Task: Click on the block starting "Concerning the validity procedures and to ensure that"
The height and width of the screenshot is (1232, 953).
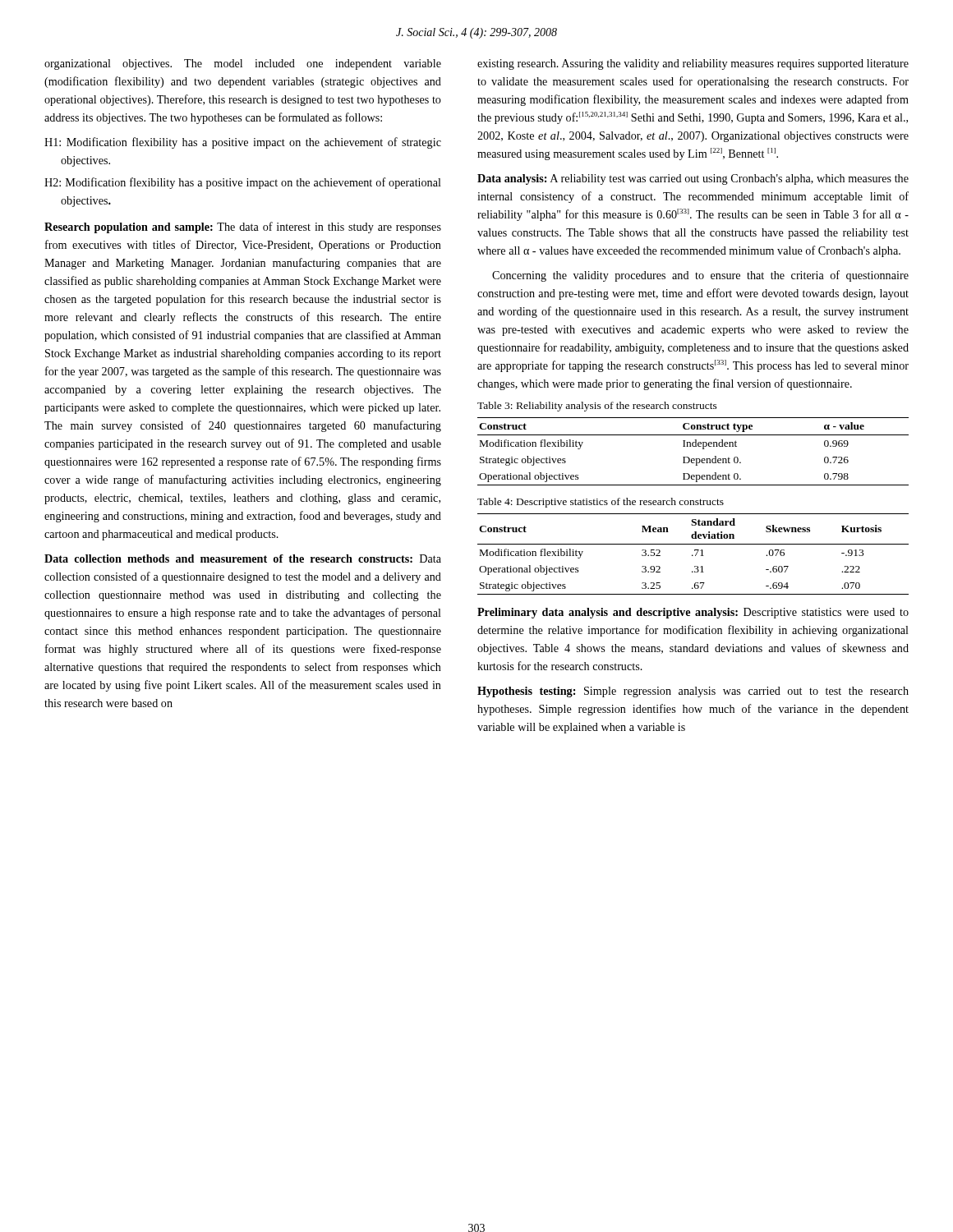Action: (693, 329)
